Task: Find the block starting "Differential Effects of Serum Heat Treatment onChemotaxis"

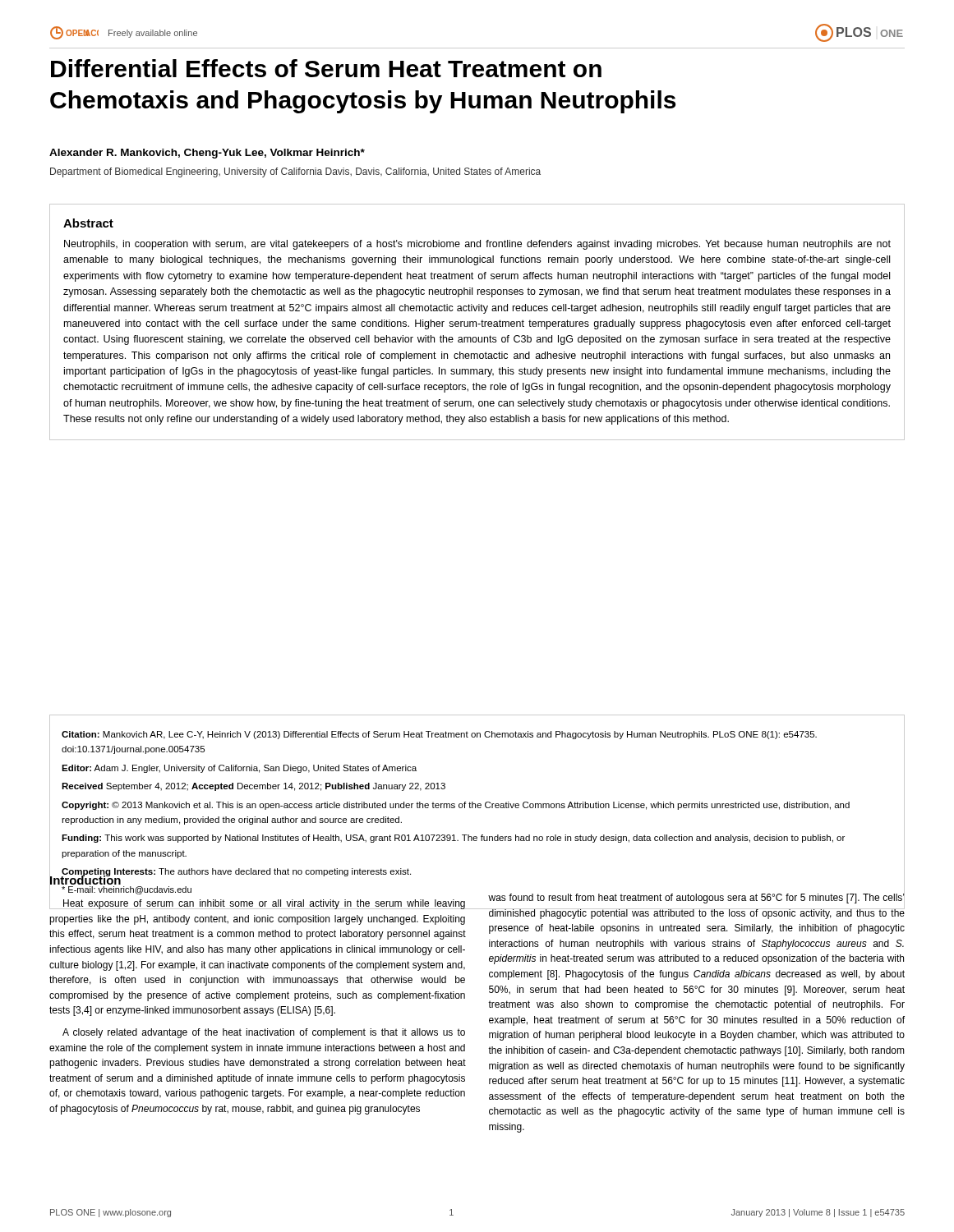Action: 477,84
